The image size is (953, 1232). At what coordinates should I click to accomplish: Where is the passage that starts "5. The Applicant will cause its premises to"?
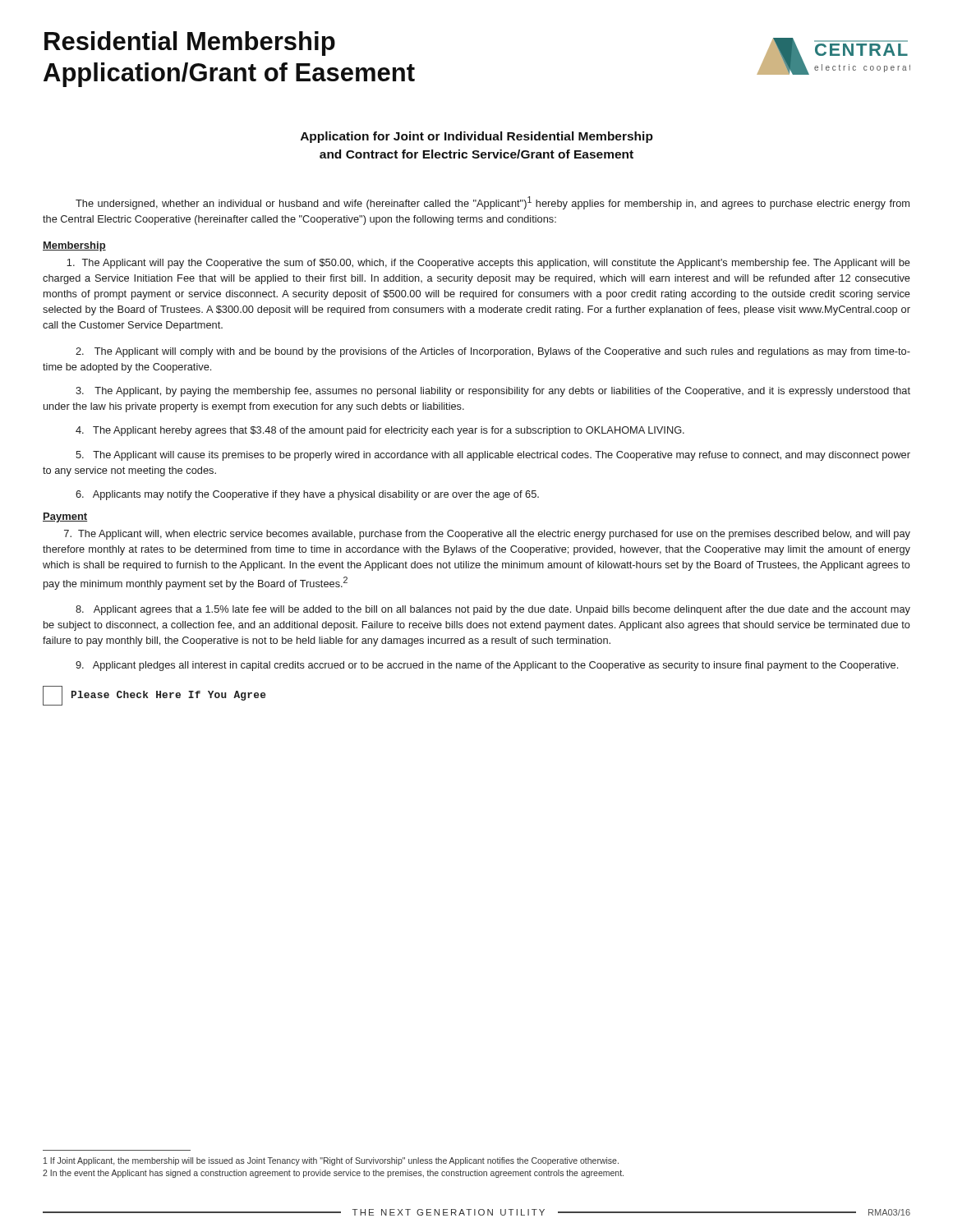[x=476, y=462]
